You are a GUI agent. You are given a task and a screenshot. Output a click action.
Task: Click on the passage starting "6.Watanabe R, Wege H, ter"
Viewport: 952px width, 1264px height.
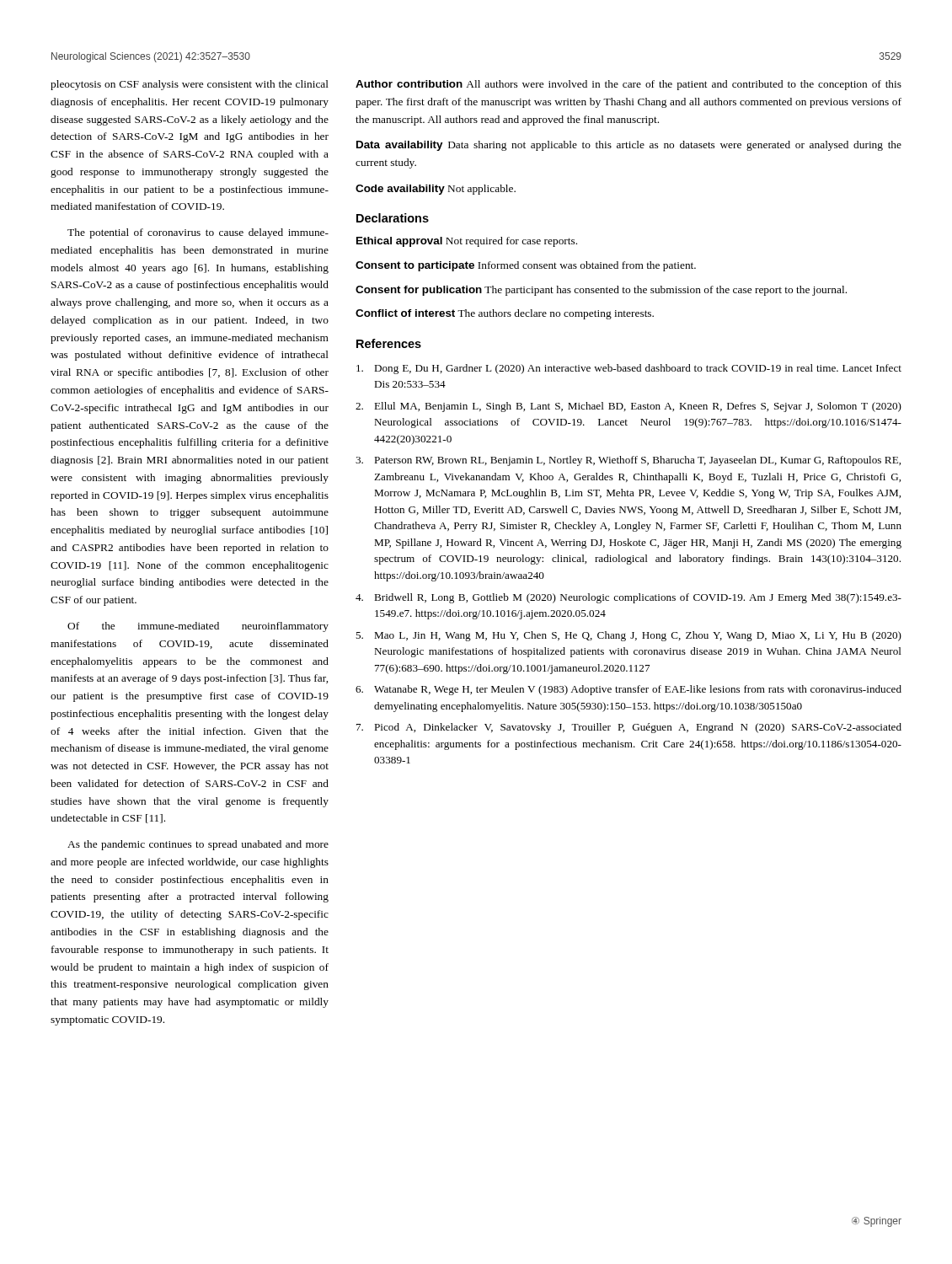point(629,697)
